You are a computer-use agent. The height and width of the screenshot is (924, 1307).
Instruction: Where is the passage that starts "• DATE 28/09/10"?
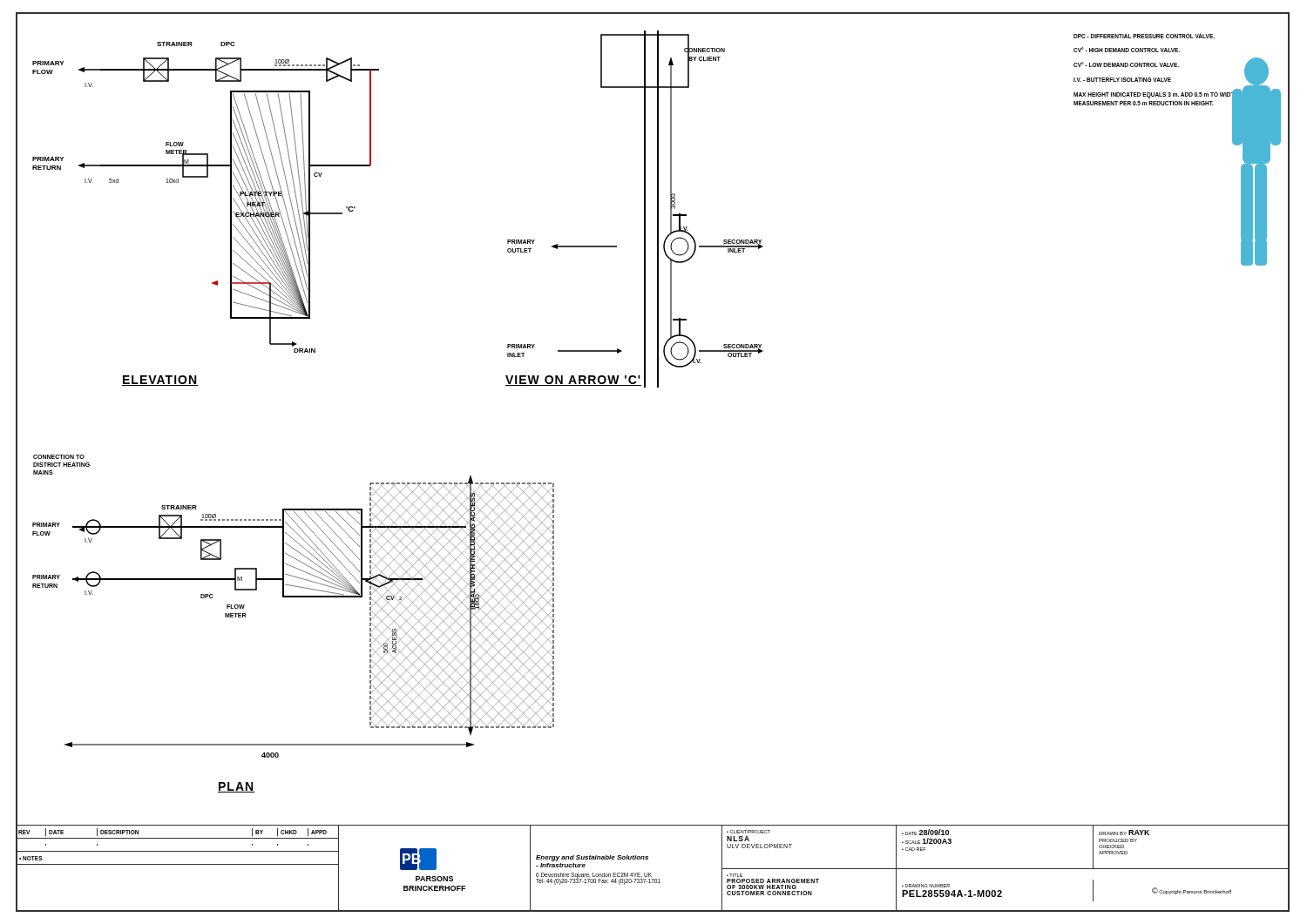tap(927, 840)
